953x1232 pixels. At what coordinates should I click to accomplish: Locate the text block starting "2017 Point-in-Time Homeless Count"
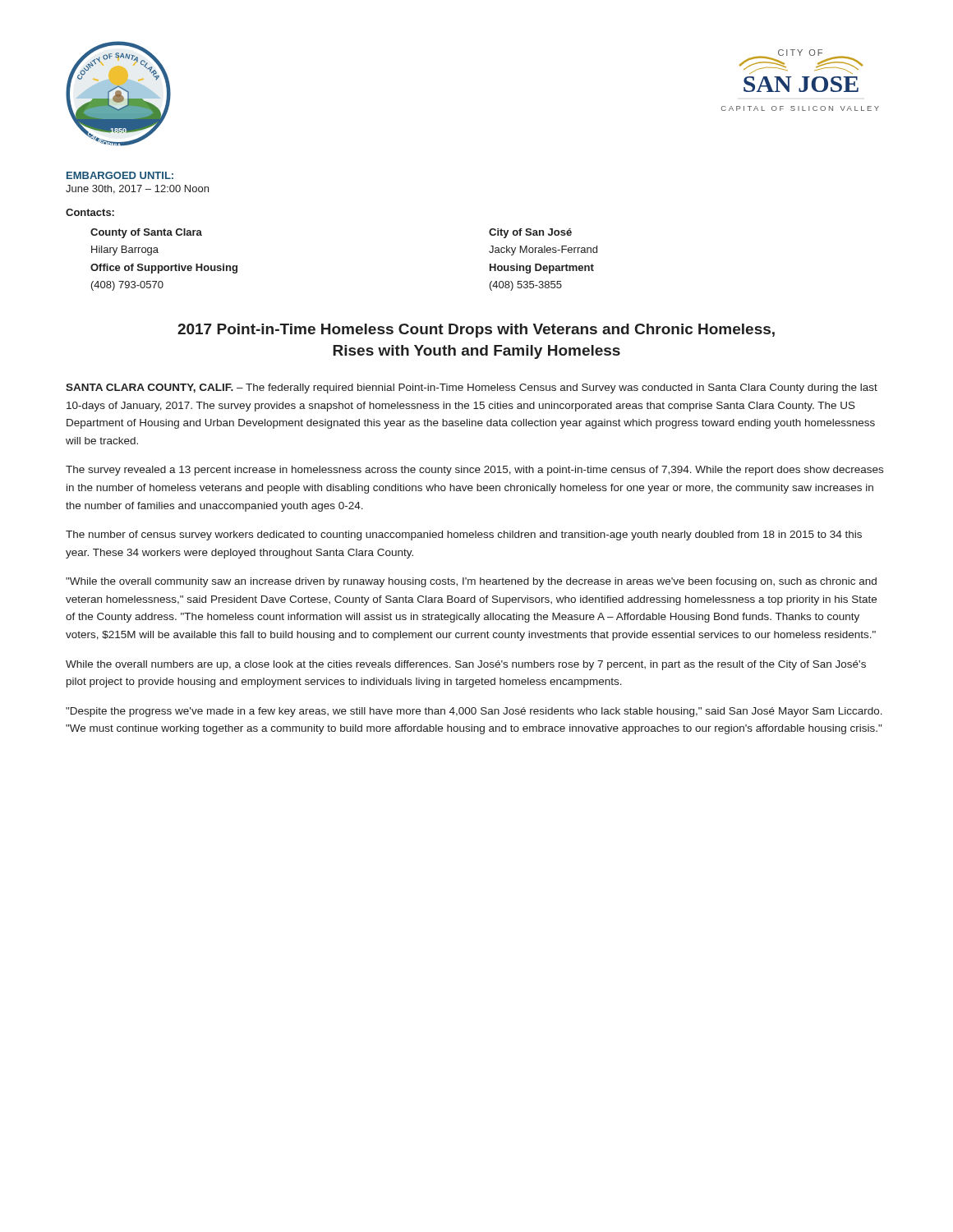click(x=476, y=340)
